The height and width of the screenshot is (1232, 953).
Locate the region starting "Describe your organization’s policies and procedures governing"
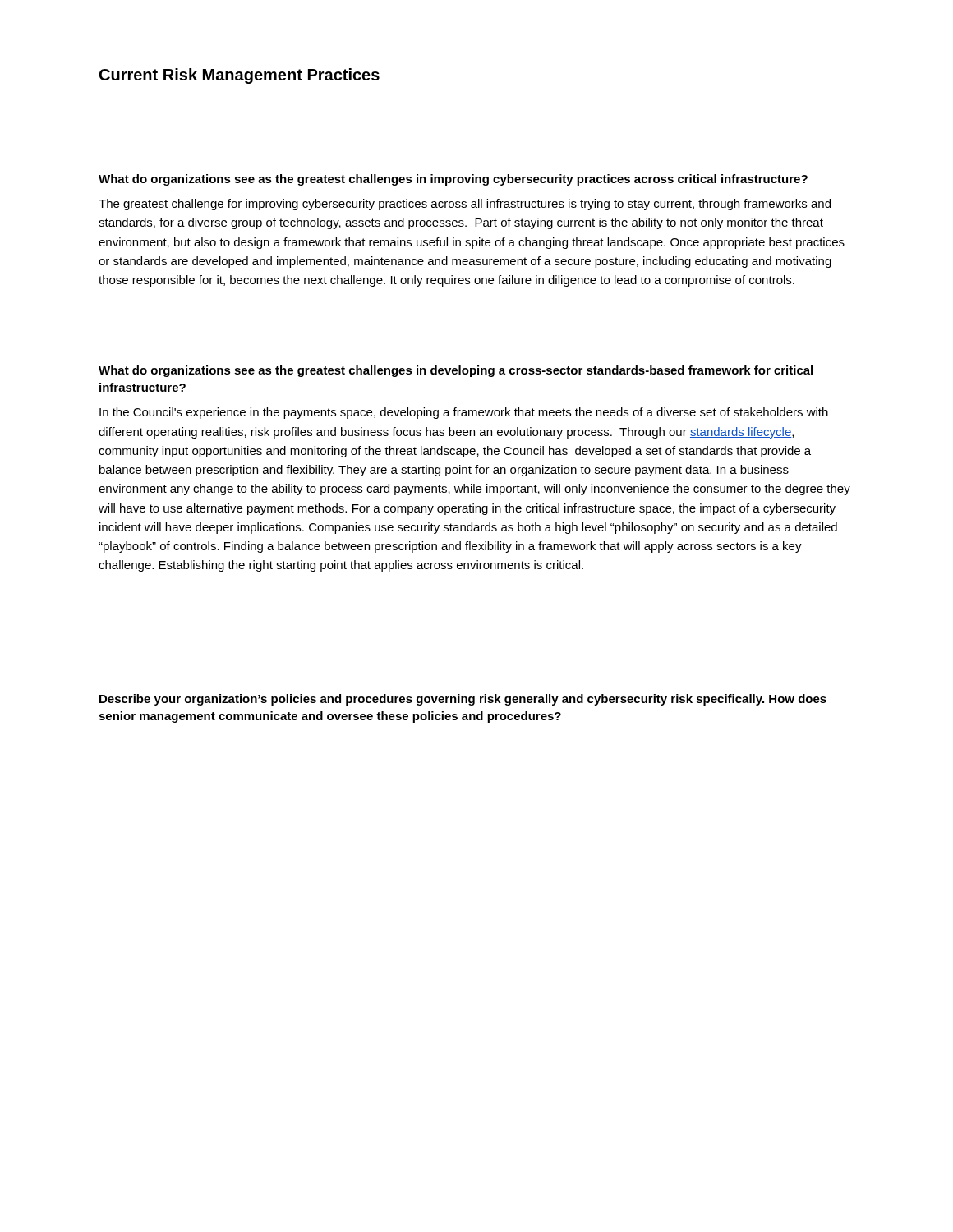tap(463, 707)
